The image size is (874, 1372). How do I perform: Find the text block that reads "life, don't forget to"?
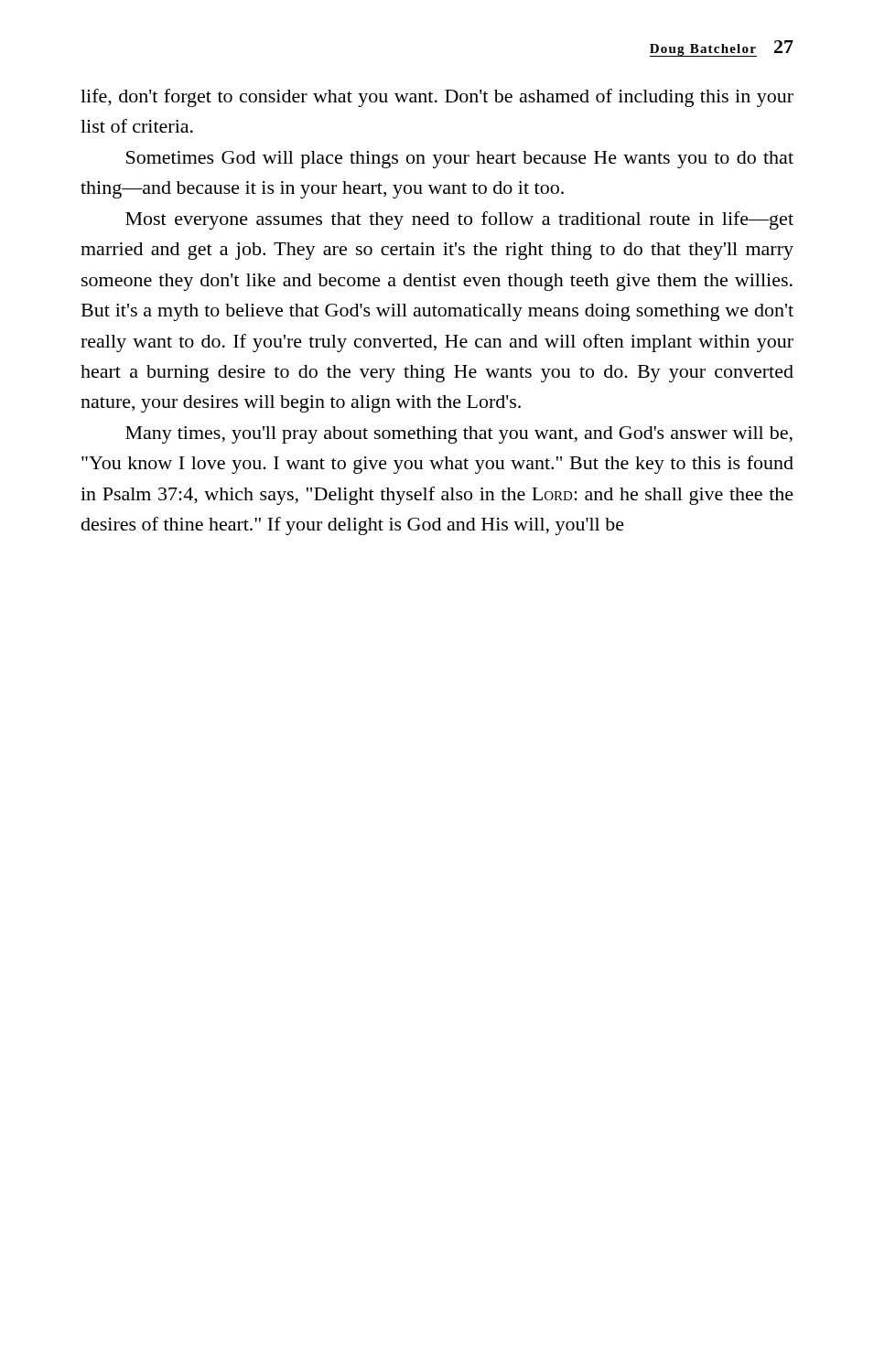click(x=437, y=310)
